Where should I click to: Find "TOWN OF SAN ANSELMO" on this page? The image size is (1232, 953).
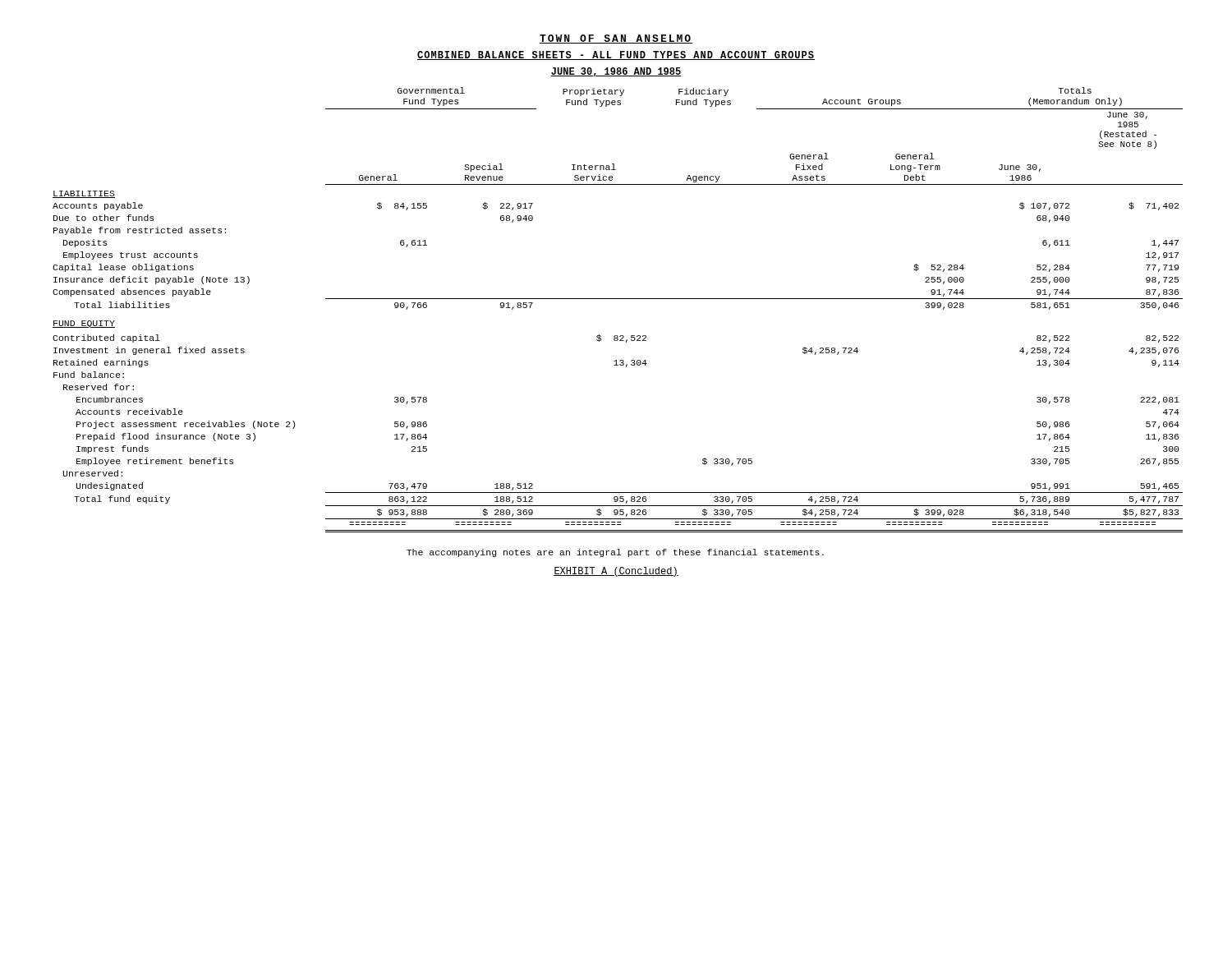(616, 39)
